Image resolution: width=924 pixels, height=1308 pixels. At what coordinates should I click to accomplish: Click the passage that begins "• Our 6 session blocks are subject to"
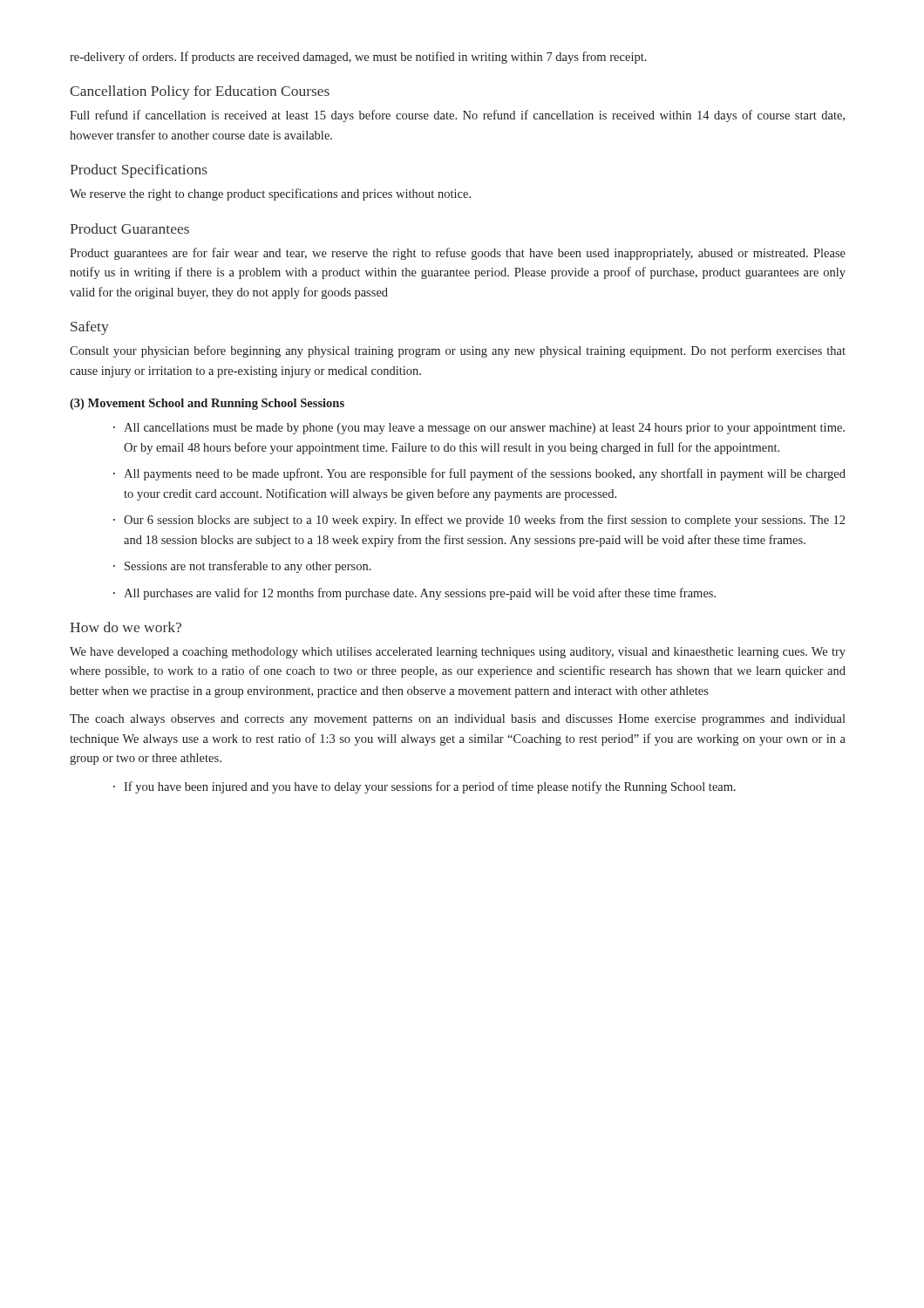tap(475, 530)
